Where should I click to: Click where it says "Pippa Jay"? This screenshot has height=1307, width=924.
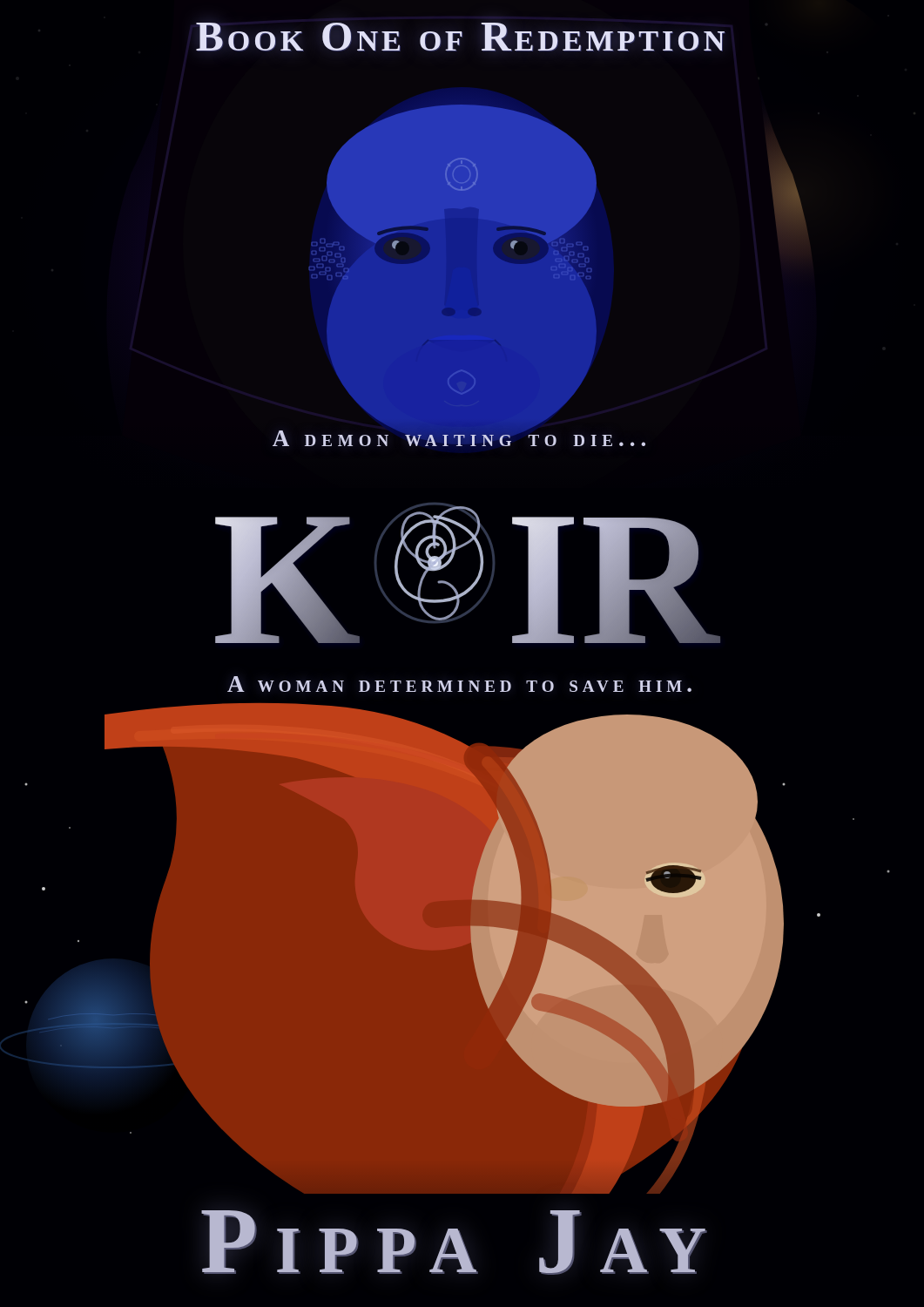462,1241
